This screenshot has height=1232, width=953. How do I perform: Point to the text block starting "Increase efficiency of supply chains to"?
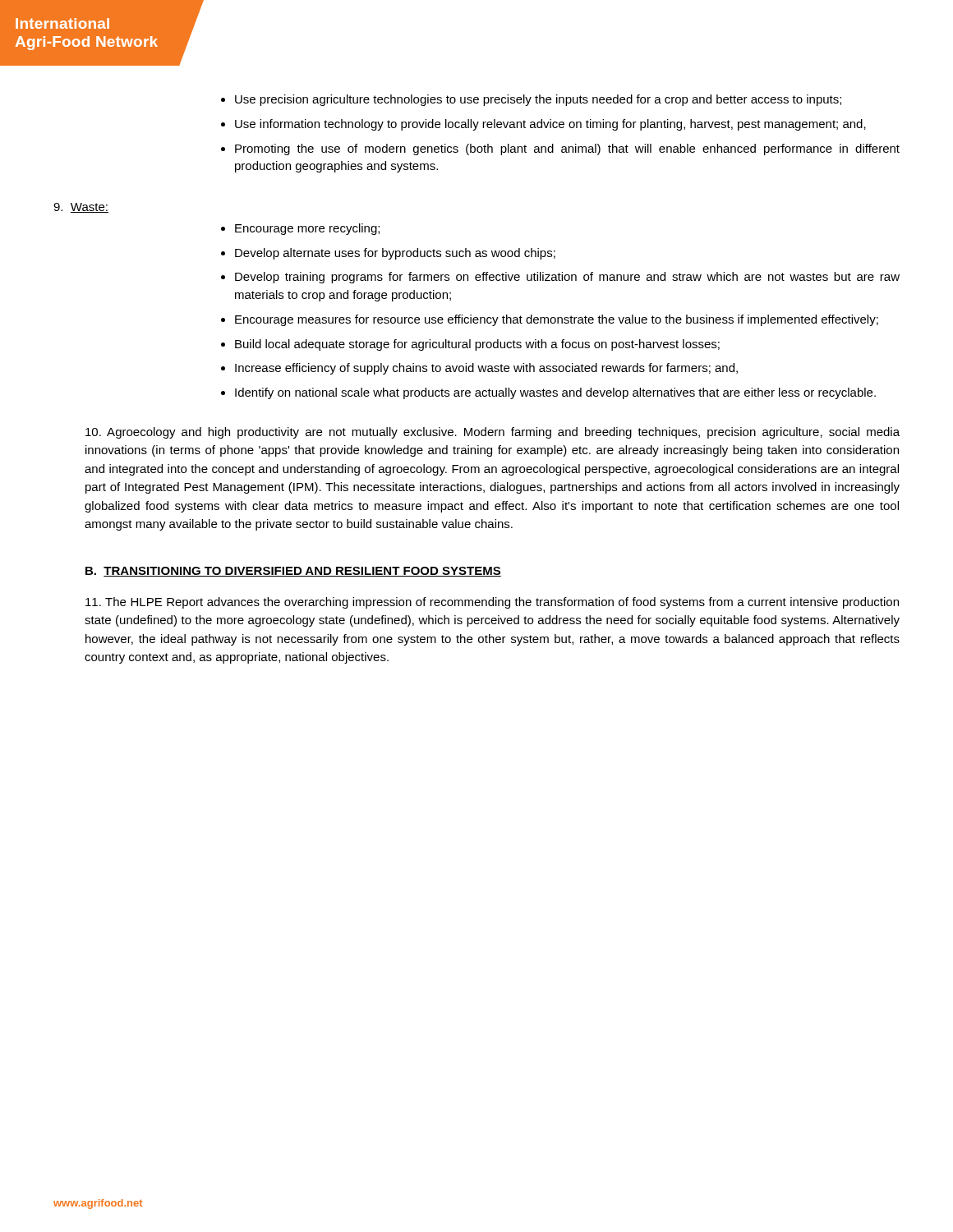point(486,368)
